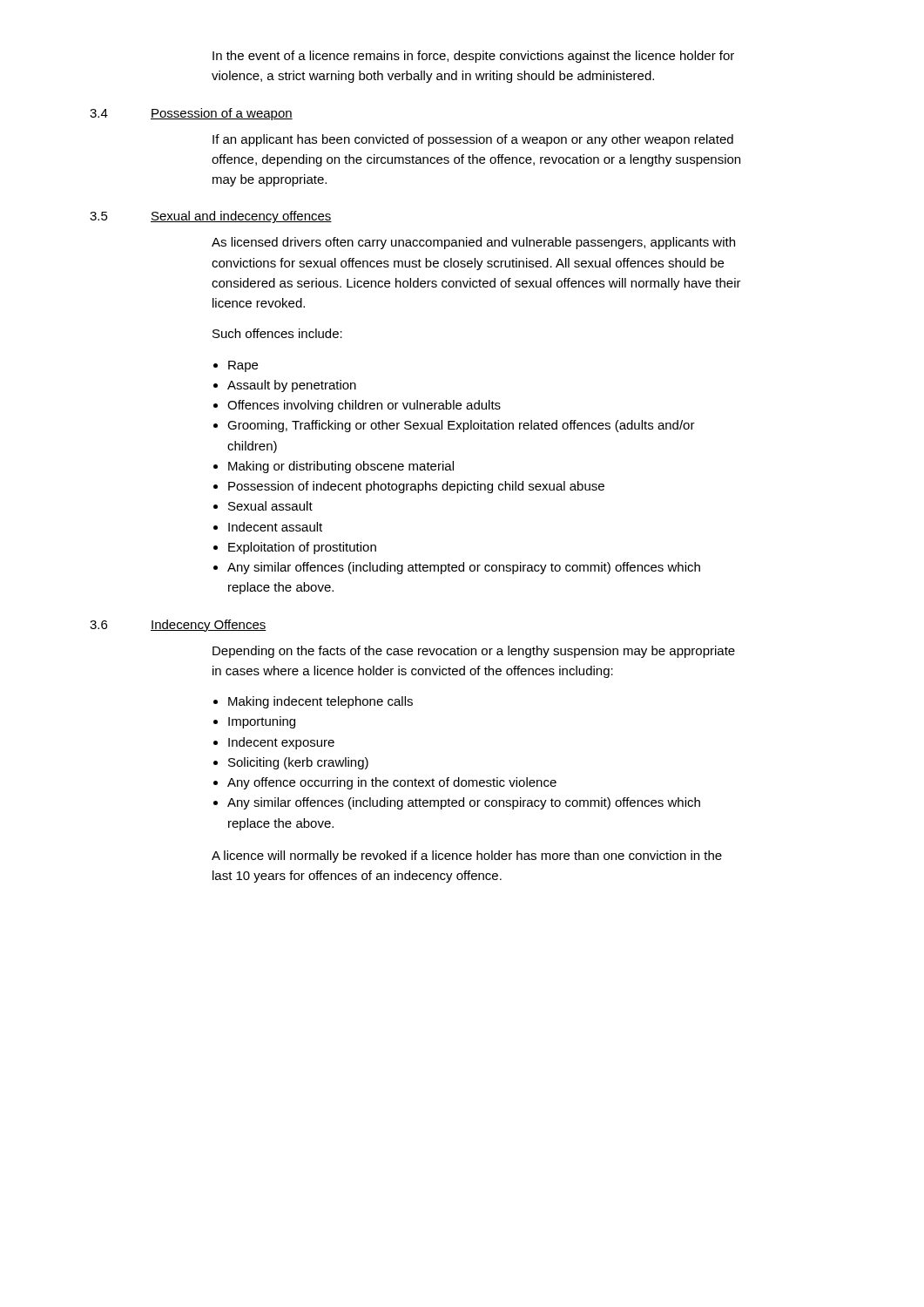
Task: Select the passage starting "3.5 Sexual and"
Action: [210, 216]
